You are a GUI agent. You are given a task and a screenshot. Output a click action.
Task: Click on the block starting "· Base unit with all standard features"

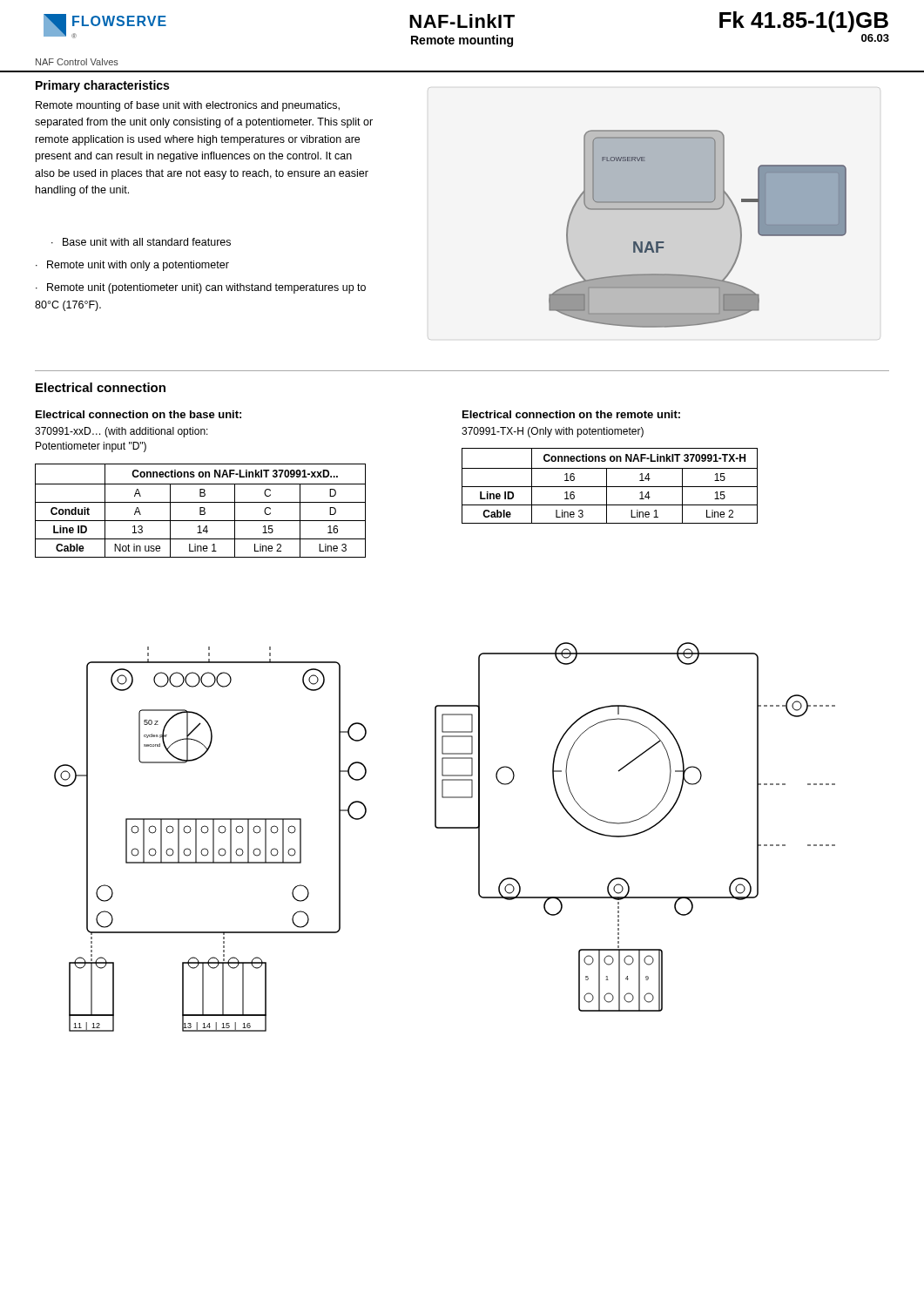pyautogui.click(x=141, y=242)
